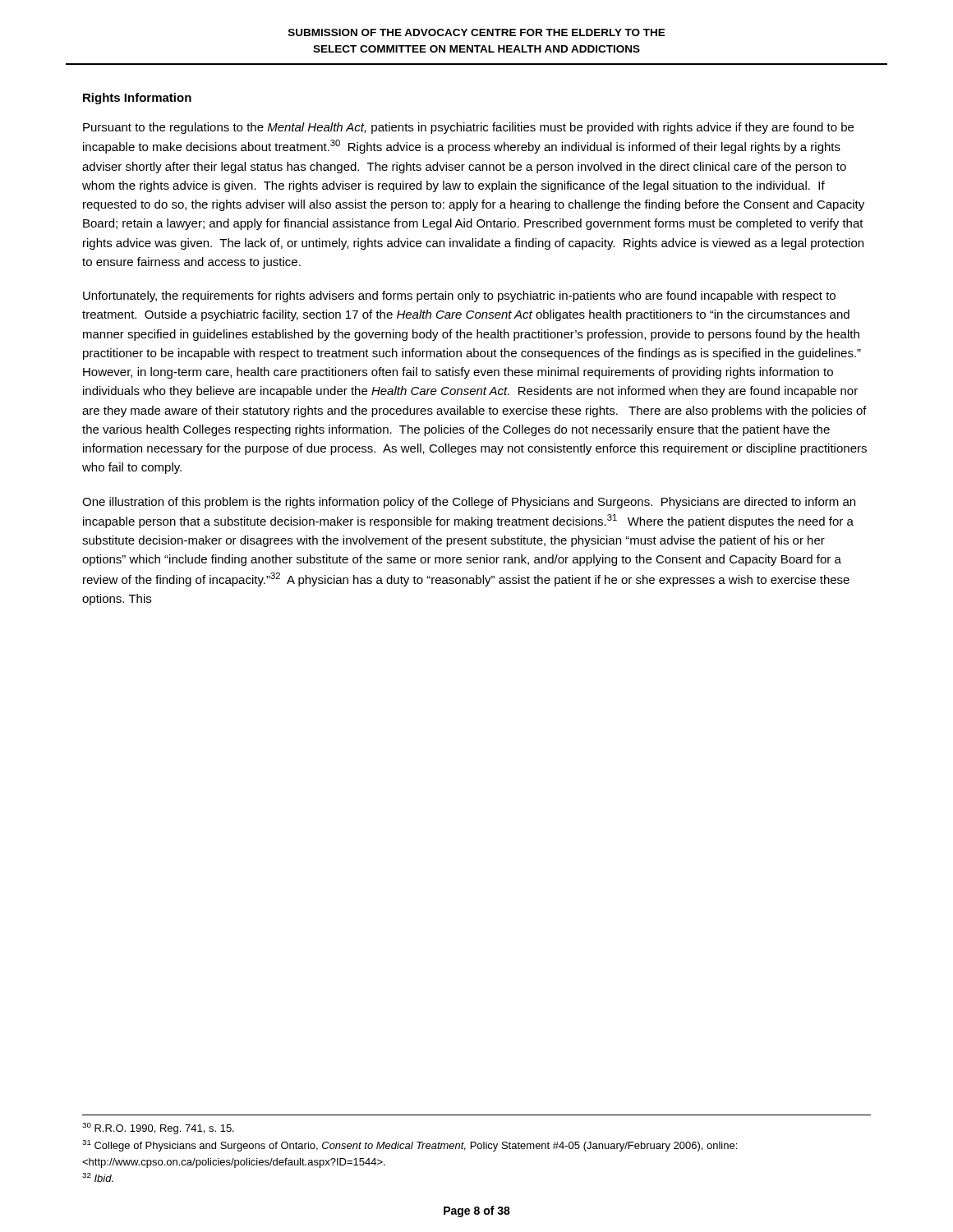Navigate to the element starting "31 College of"
Screen dimensions: 1232x953
tap(476, 1153)
